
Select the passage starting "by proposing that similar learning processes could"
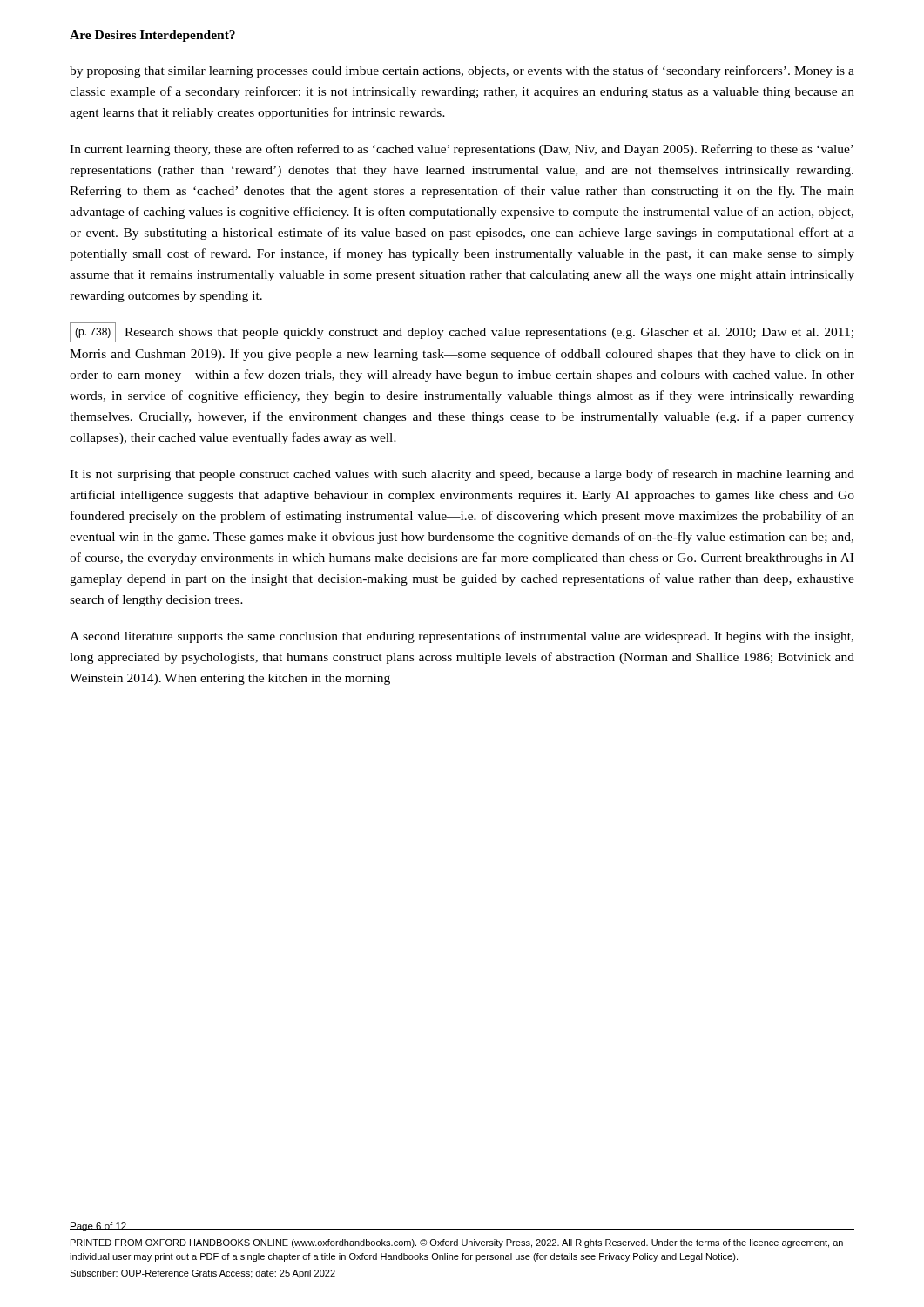(x=462, y=91)
